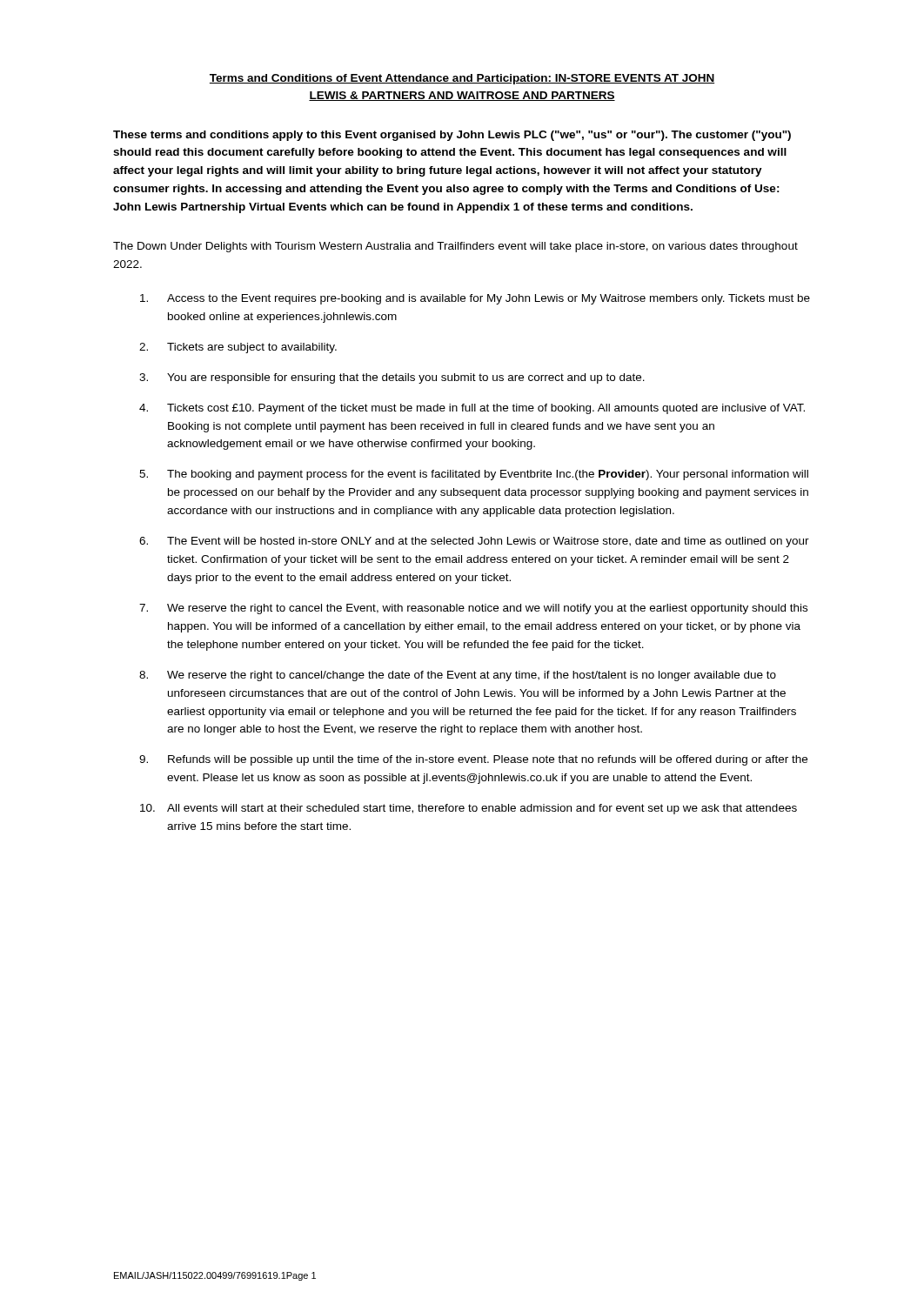This screenshot has height=1305, width=924.
Task: Where is the passage that starts "3. You are"?
Action: [475, 378]
